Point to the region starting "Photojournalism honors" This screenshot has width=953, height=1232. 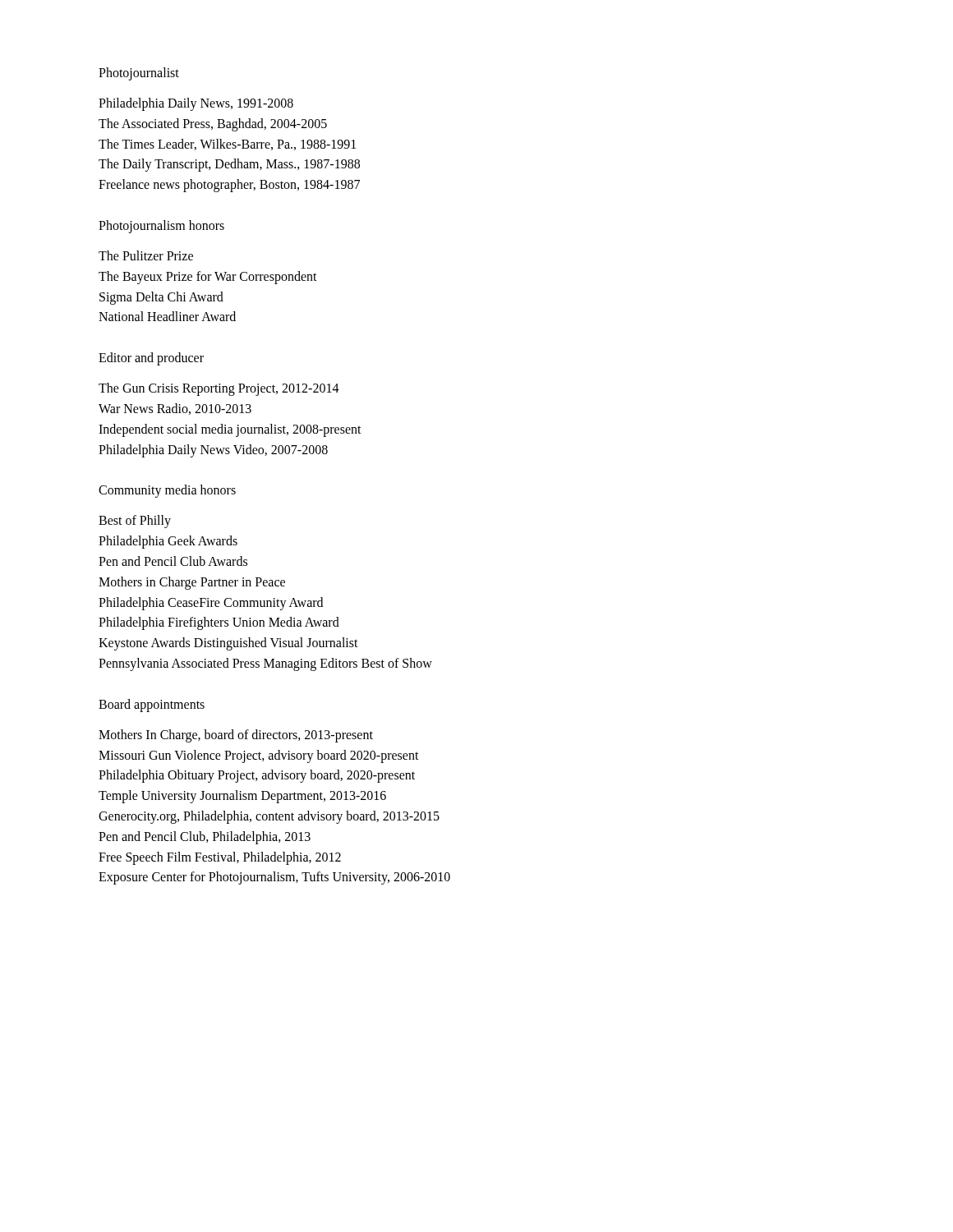[x=162, y=225]
